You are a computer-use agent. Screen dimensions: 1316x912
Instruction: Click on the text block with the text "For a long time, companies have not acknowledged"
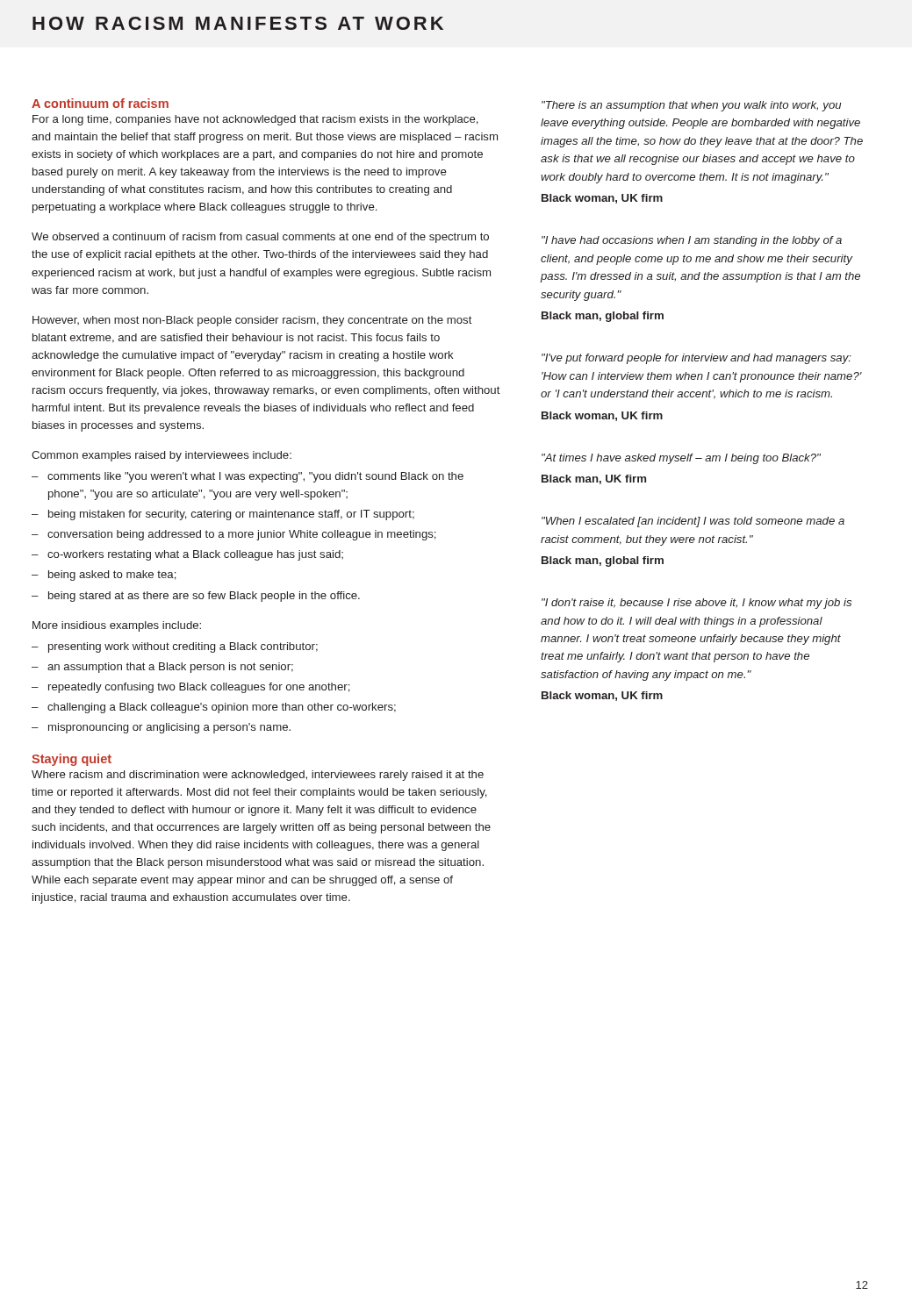(266, 163)
